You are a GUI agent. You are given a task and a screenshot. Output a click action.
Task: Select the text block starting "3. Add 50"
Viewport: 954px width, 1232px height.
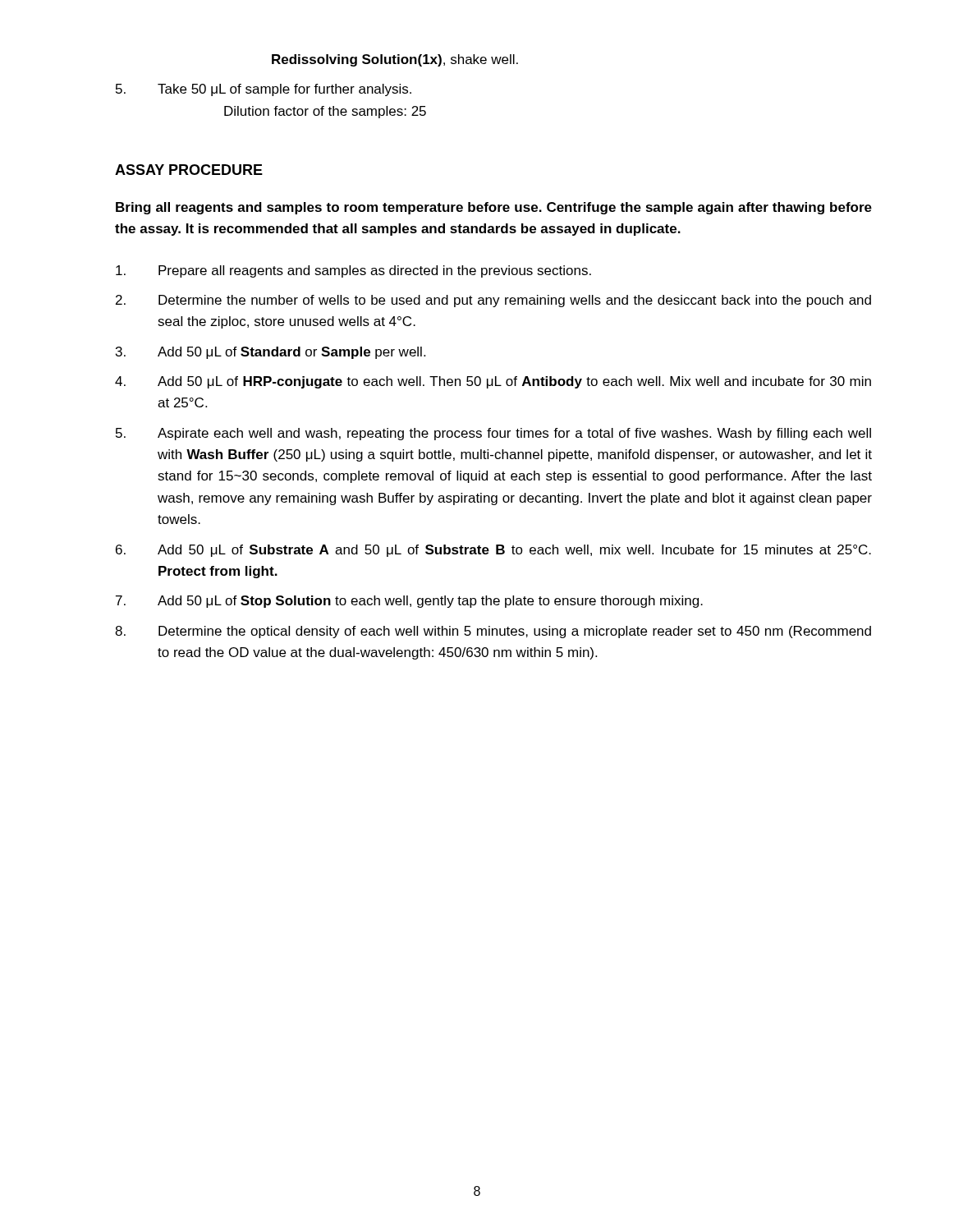pos(271,353)
